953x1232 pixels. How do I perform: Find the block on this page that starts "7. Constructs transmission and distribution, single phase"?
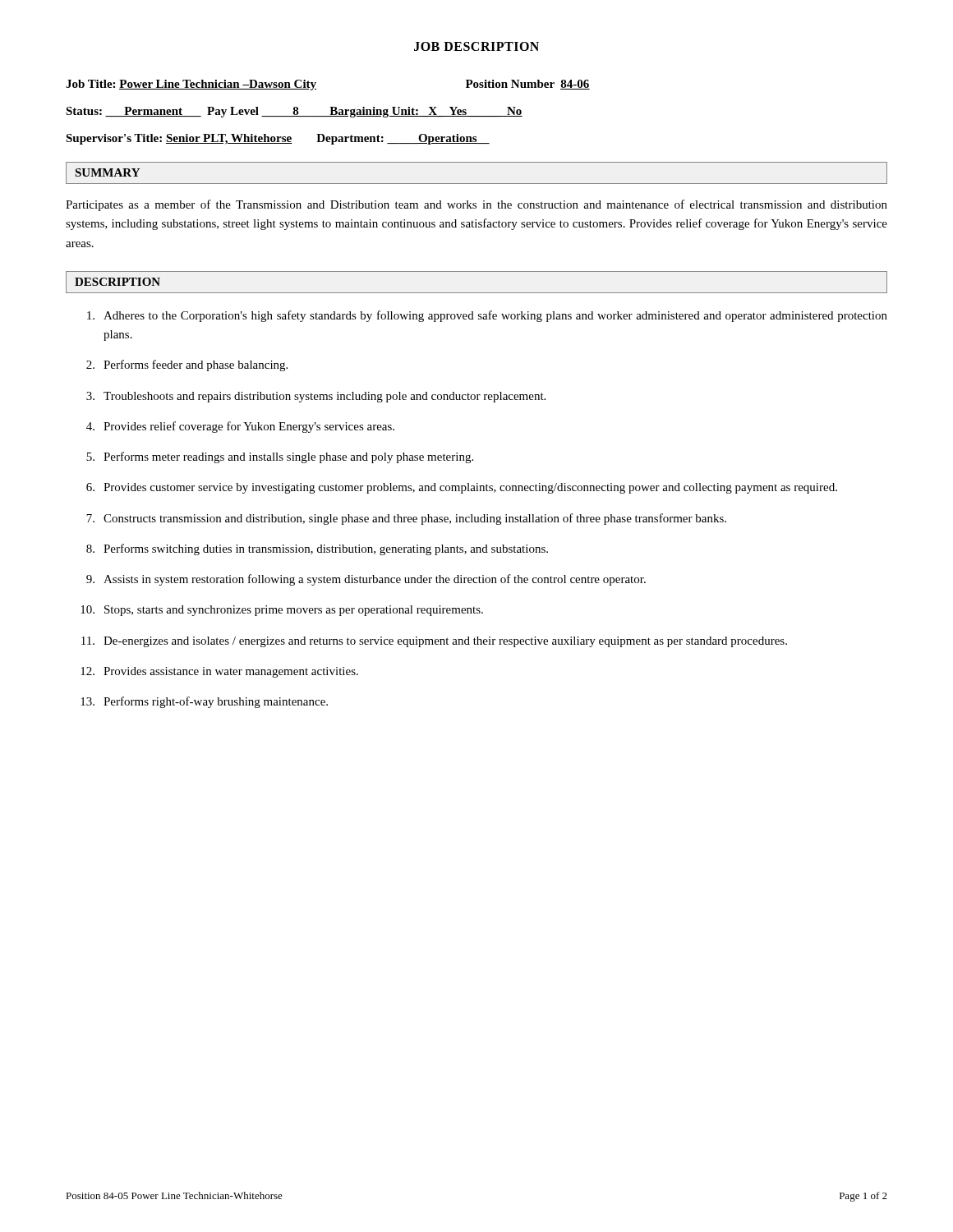tap(476, 518)
